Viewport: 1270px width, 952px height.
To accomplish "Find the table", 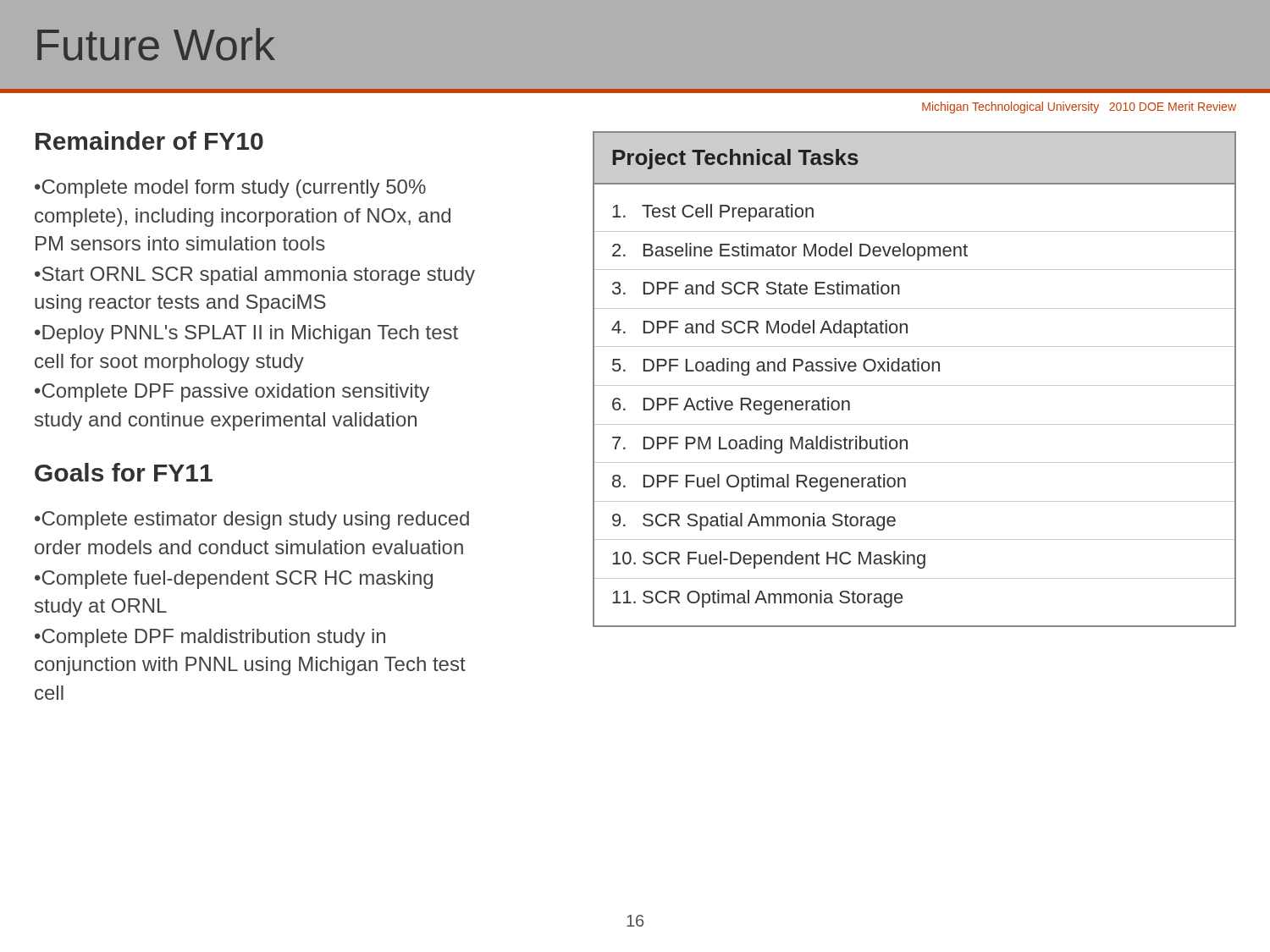I will tap(914, 379).
